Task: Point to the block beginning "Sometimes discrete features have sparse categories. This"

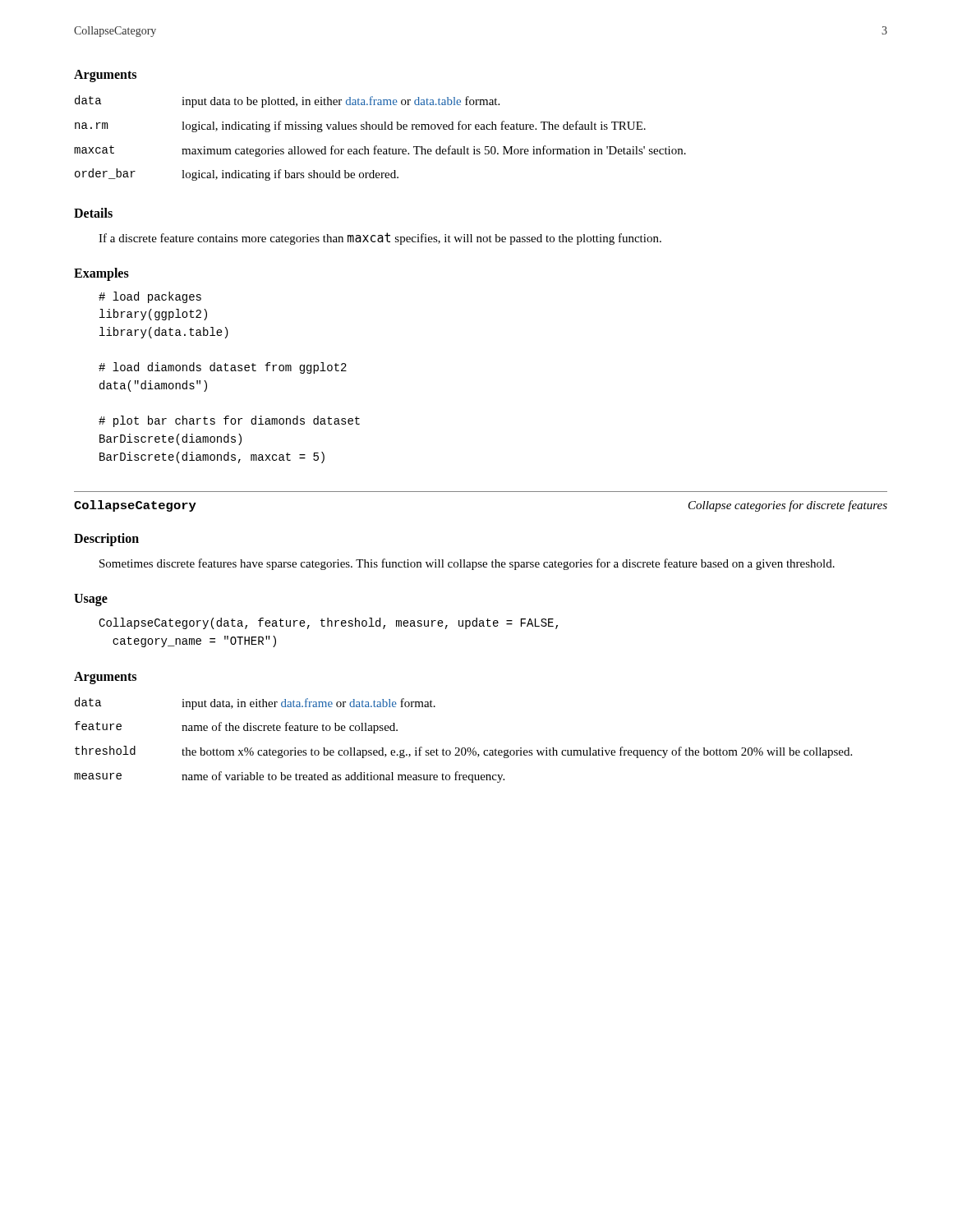Action: pos(467,564)
